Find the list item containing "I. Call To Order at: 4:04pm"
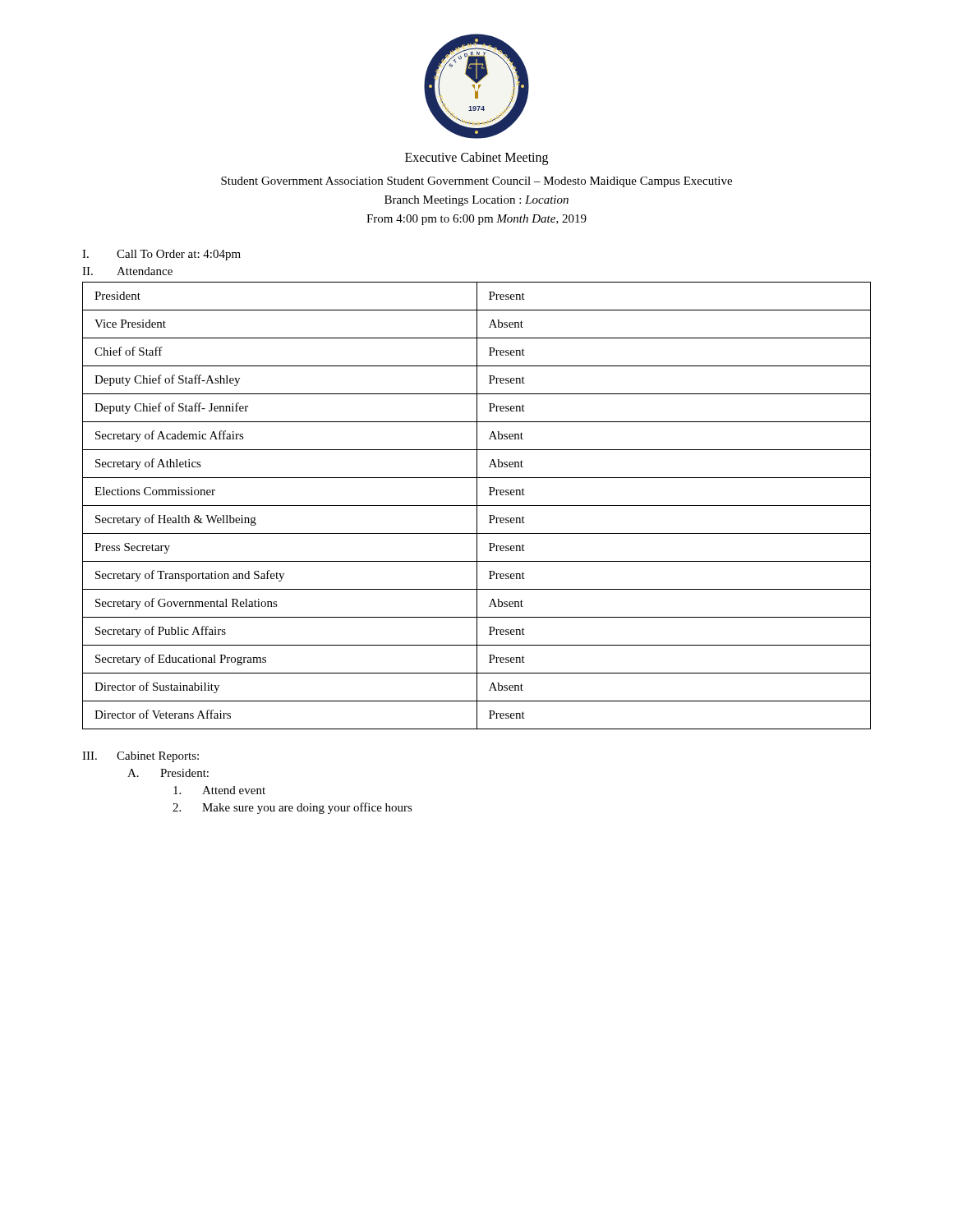Screen dimensions: 1232x953 161,254
